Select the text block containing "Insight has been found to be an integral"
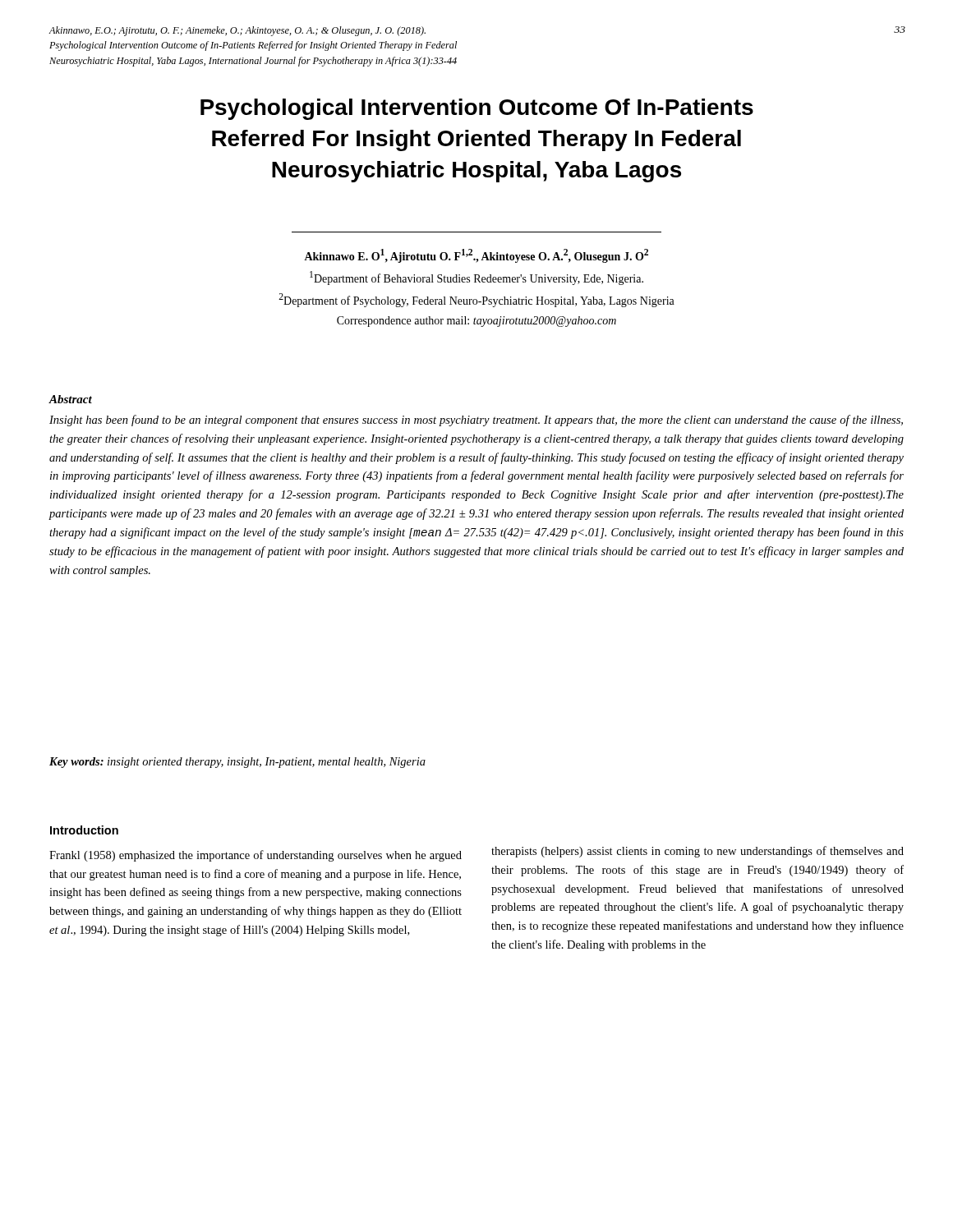 tap(476, 495)
